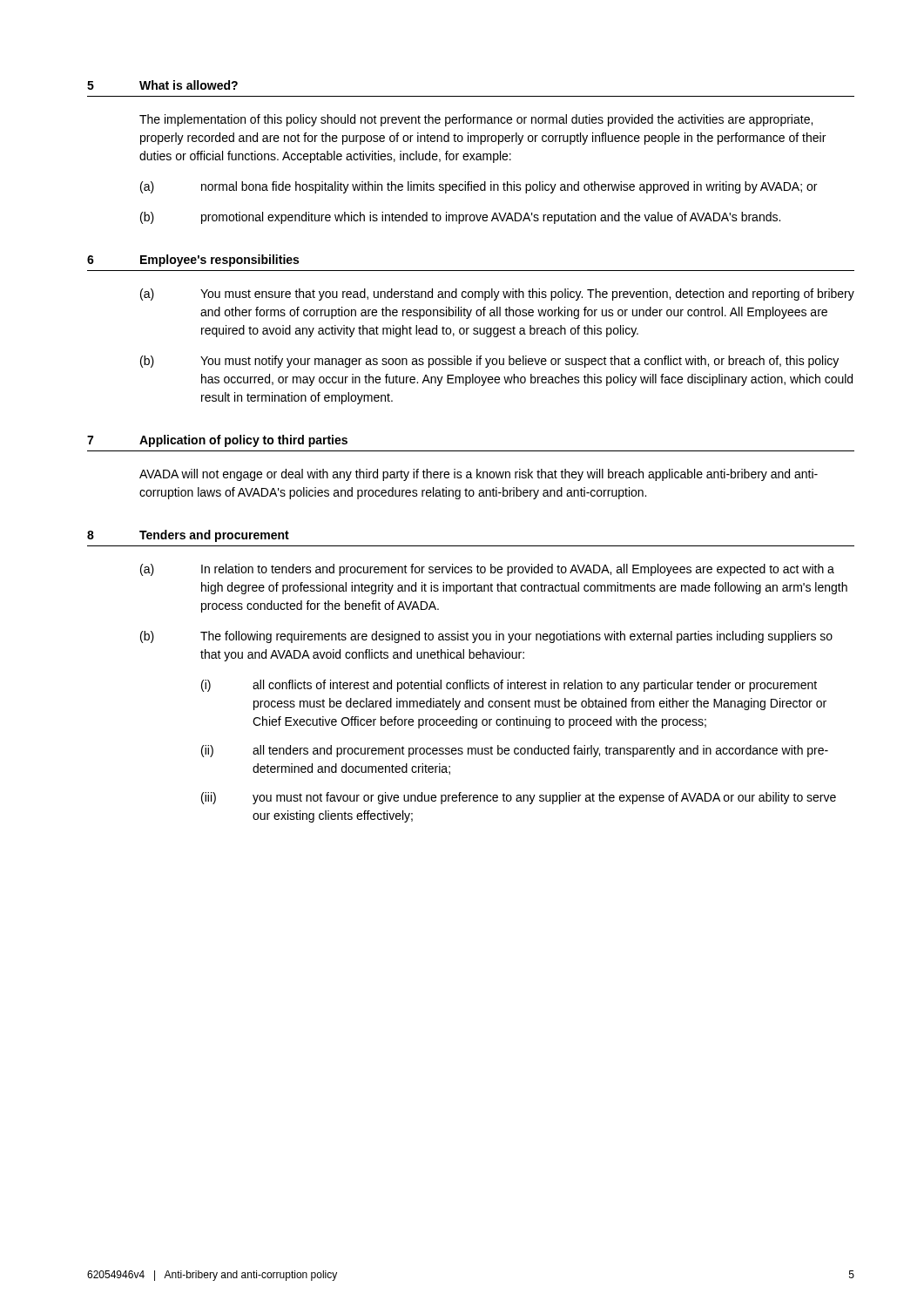The image size is (924, 1307).
Task: Locate the block of text that opens with "(a) You must ensure that you read, understand"
Action: [x=497, y=312]
